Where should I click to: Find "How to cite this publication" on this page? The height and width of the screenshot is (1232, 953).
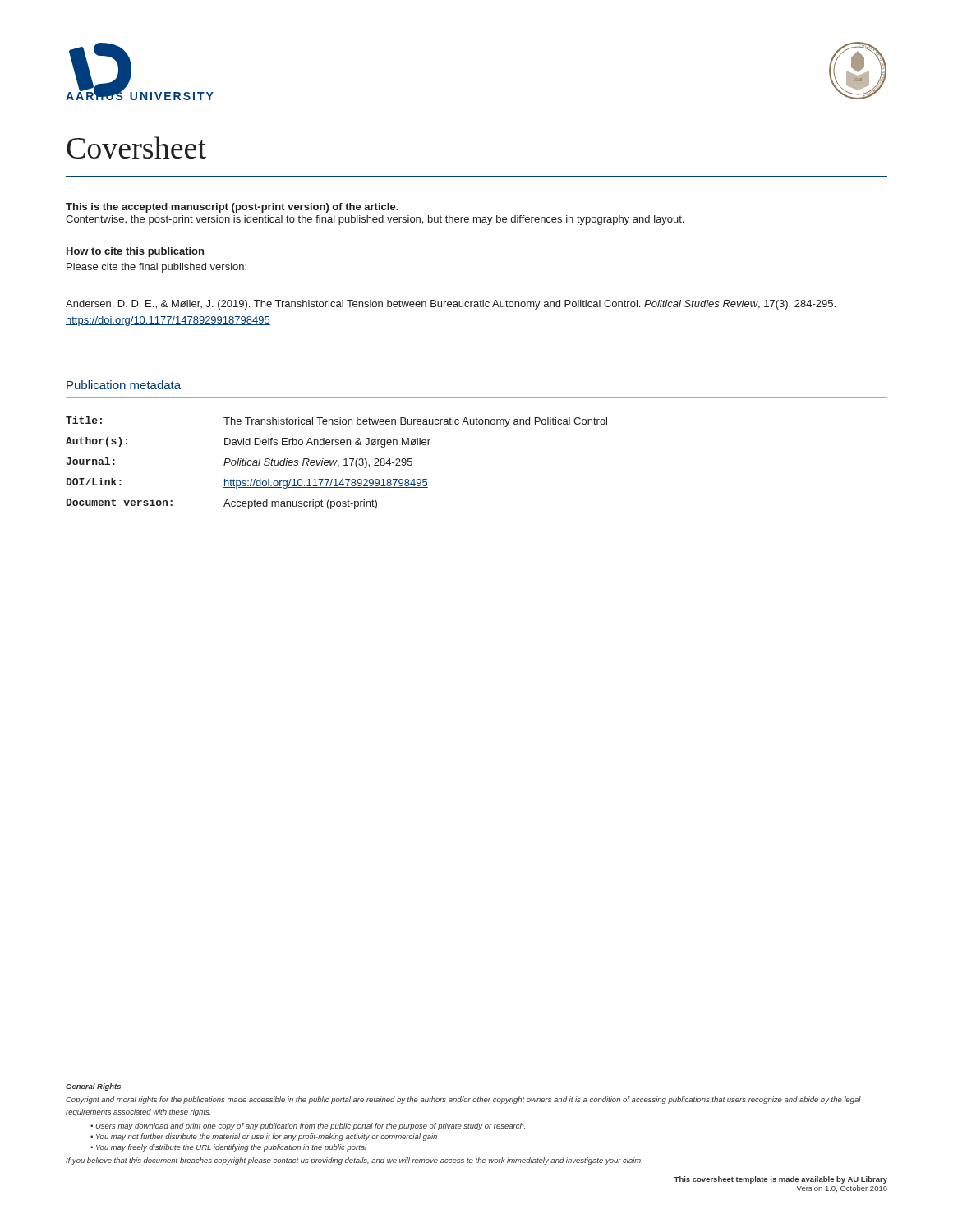tap(135, 251)
